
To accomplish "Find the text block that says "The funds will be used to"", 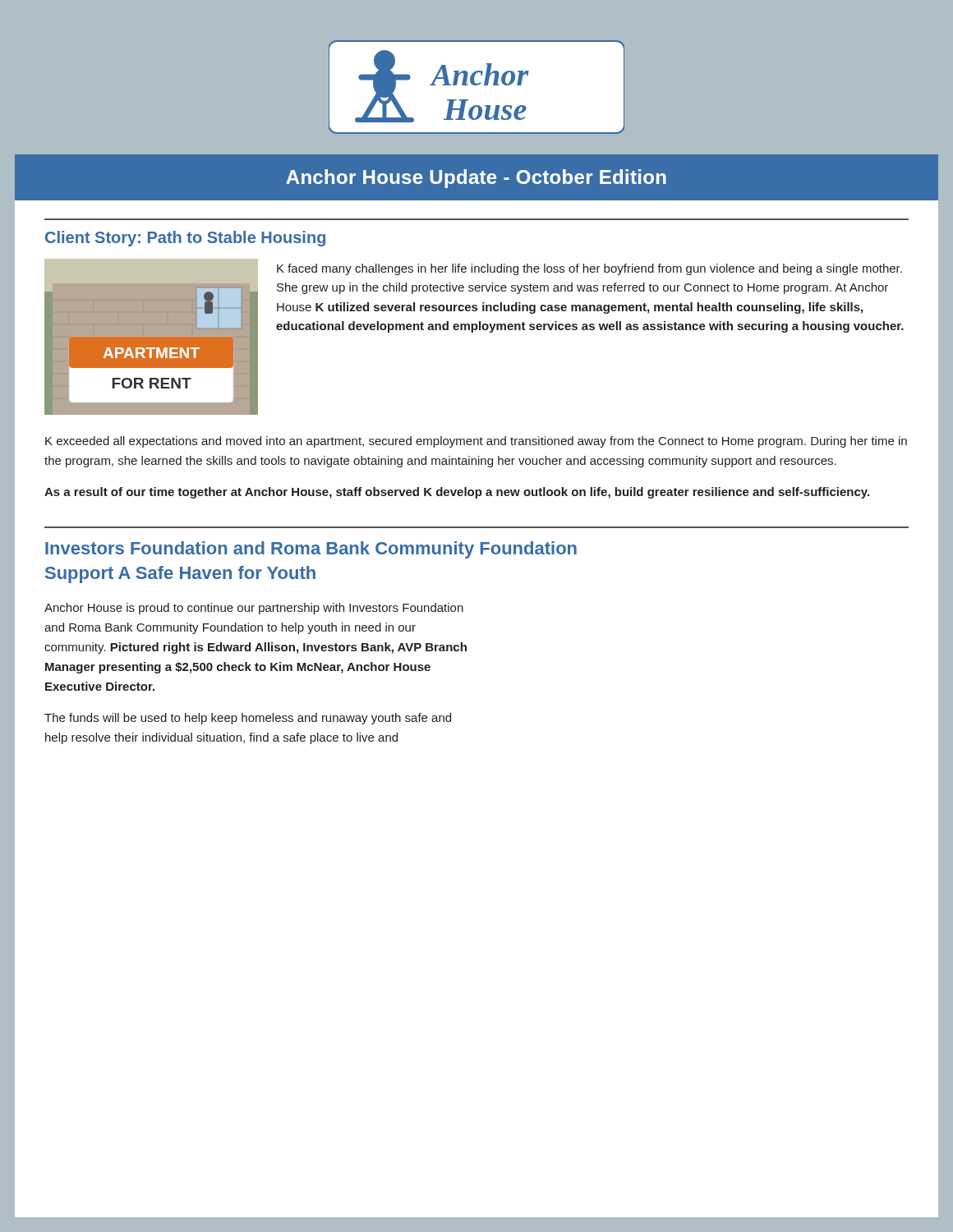I will pos(248,728).
